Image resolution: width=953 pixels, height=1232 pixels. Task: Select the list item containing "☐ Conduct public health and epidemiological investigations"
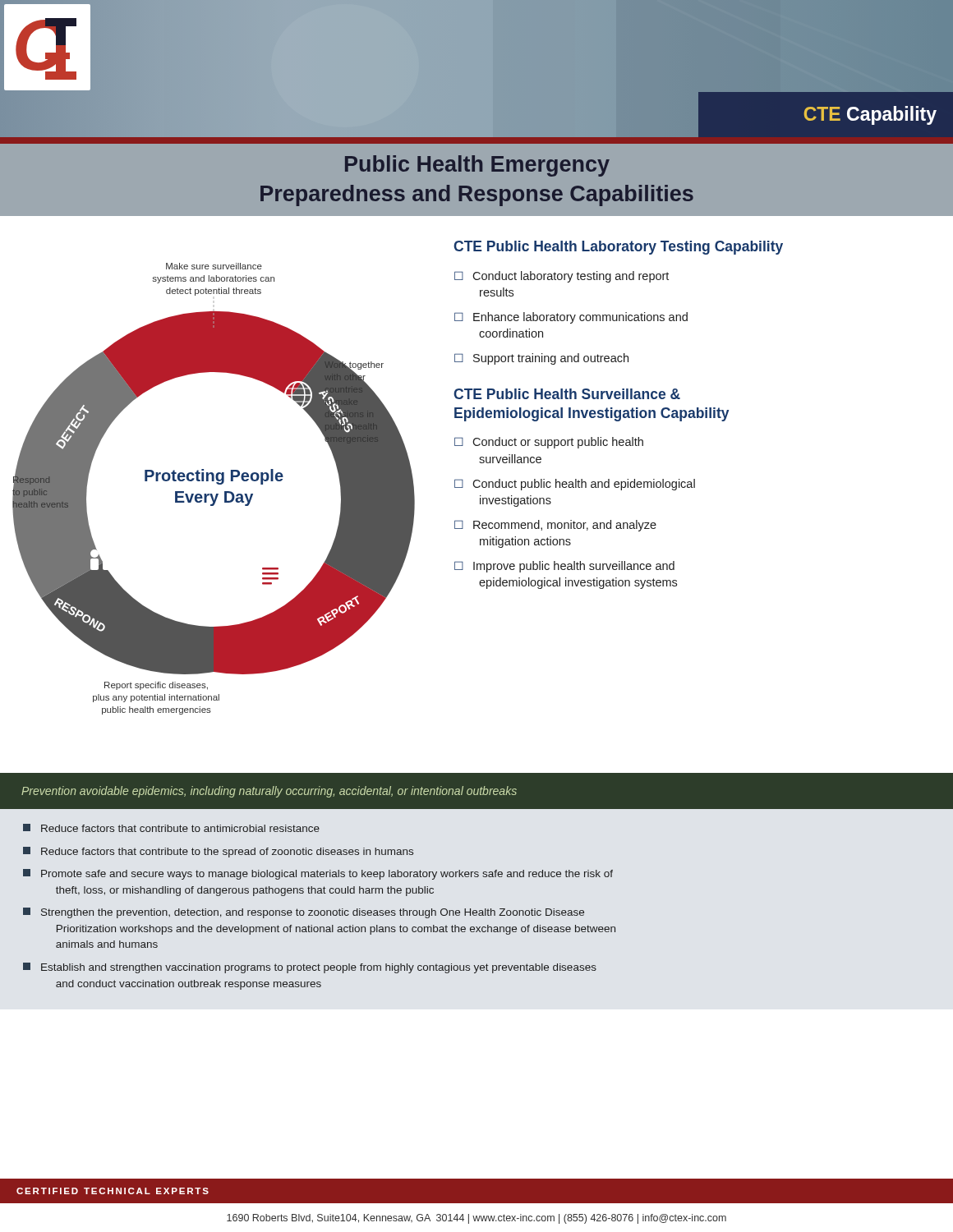click(575, 492)
